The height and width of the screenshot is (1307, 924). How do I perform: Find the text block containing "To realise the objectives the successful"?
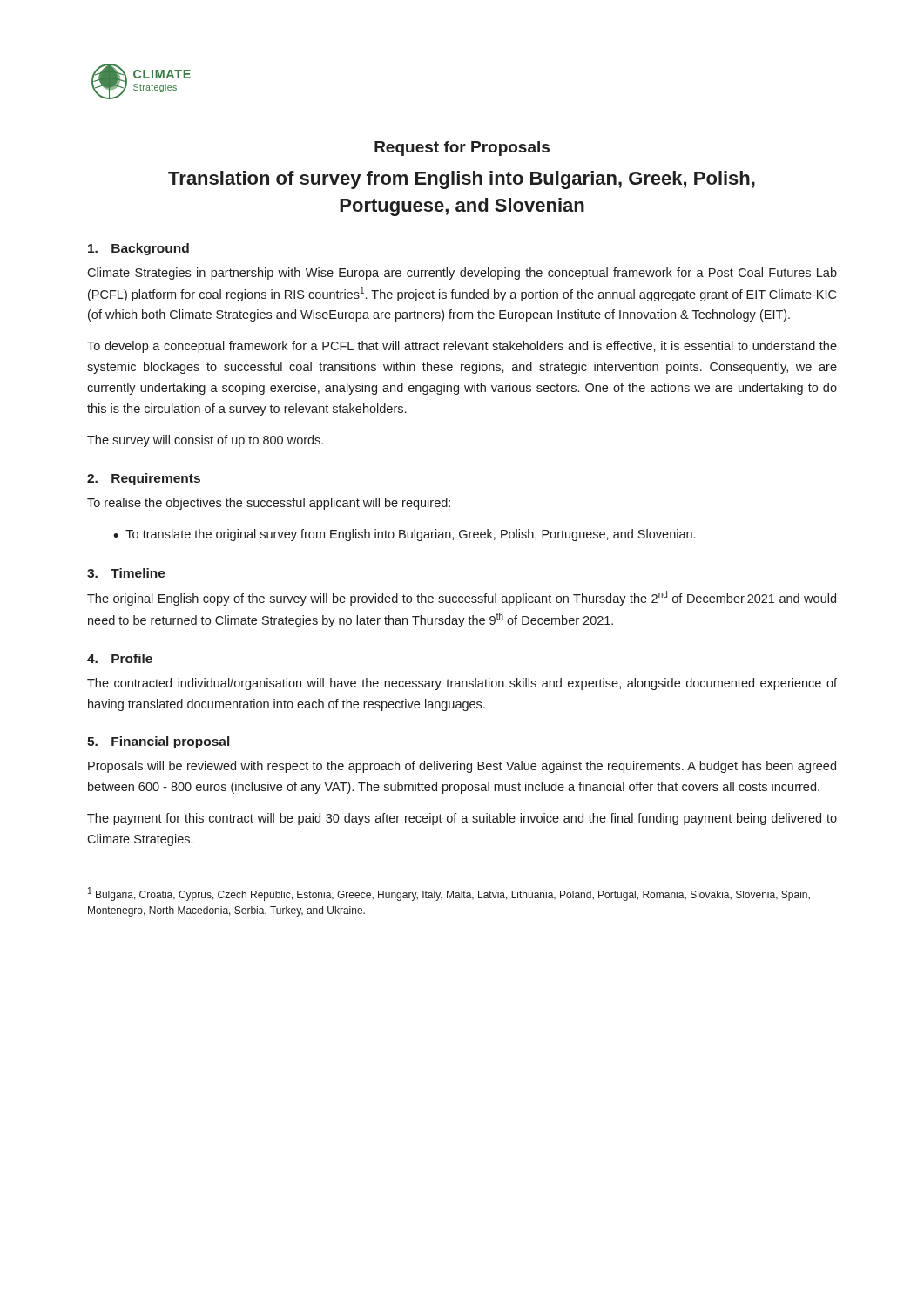(x=269, y=503)
